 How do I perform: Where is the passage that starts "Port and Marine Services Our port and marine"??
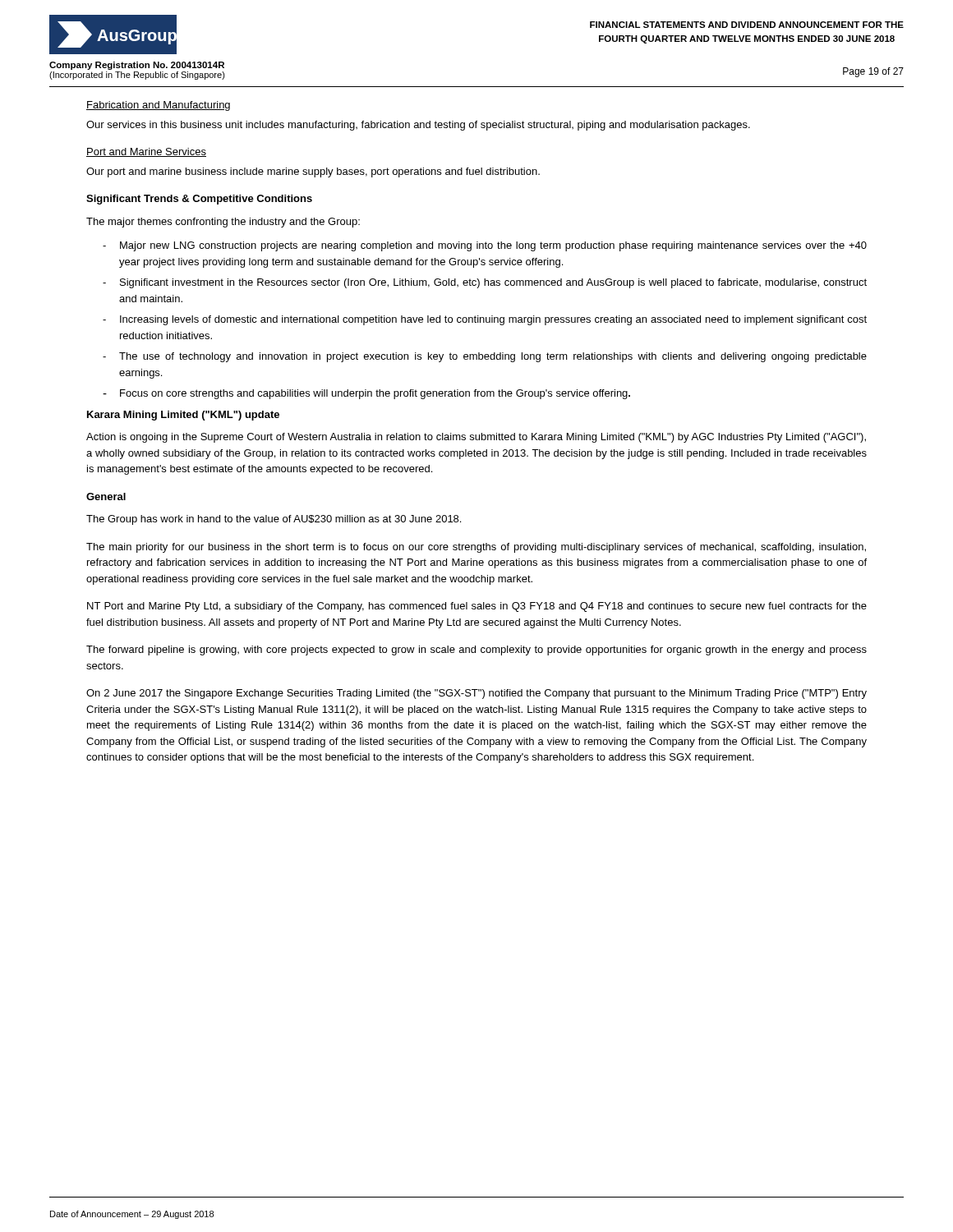coord(476,161)
